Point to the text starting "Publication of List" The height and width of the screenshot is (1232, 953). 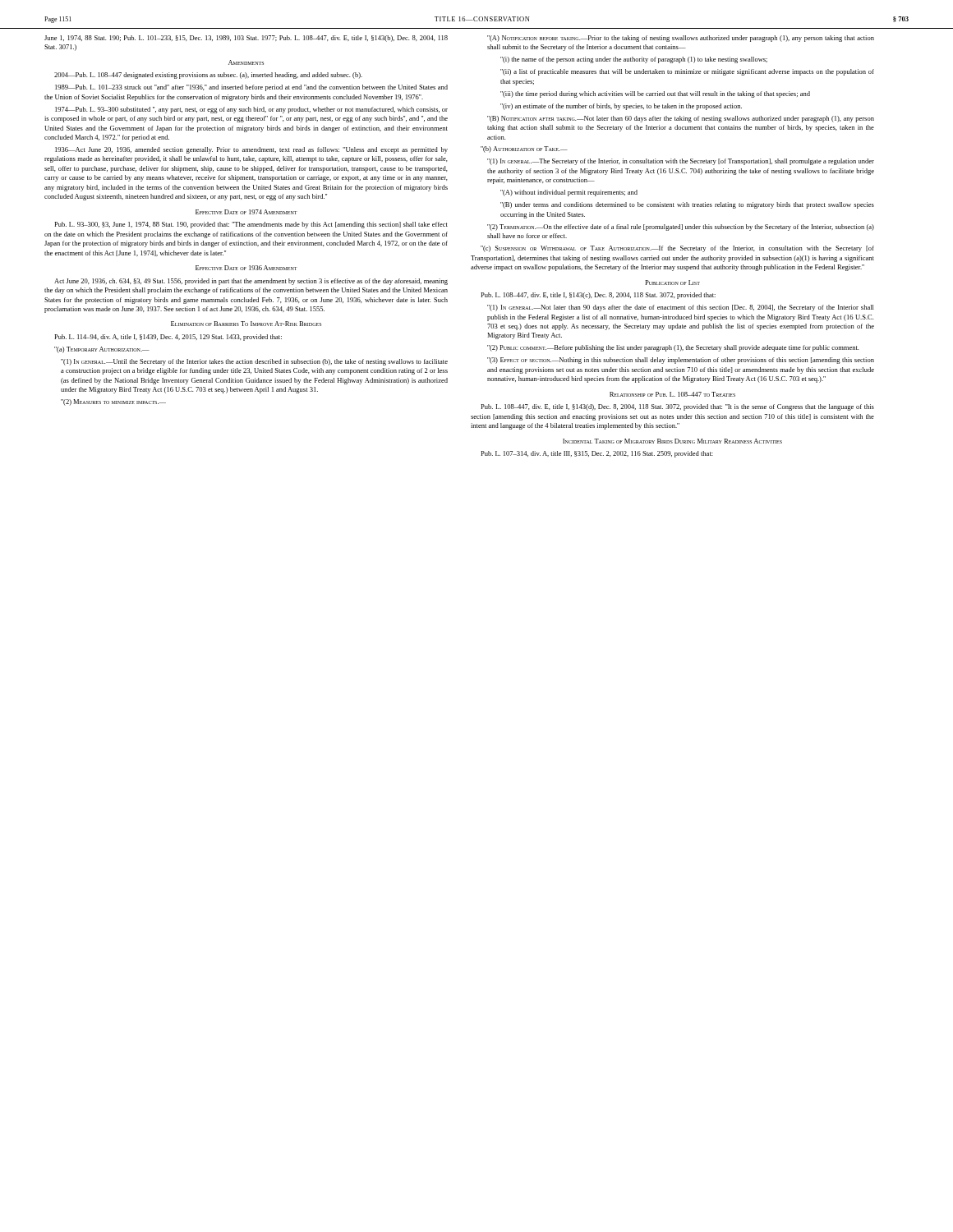pos(672,282)
